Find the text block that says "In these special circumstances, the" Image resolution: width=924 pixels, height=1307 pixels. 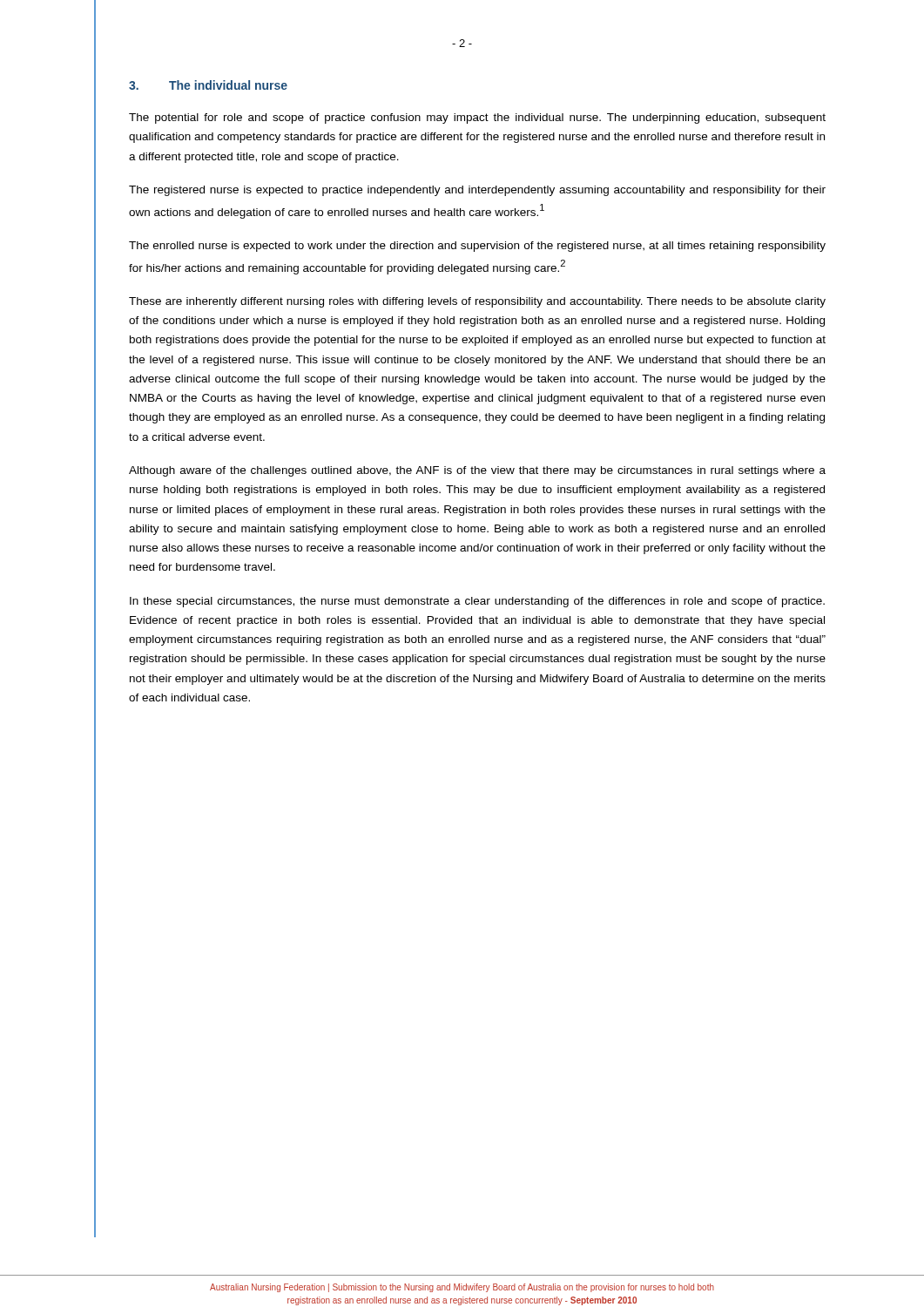point(477,649)
